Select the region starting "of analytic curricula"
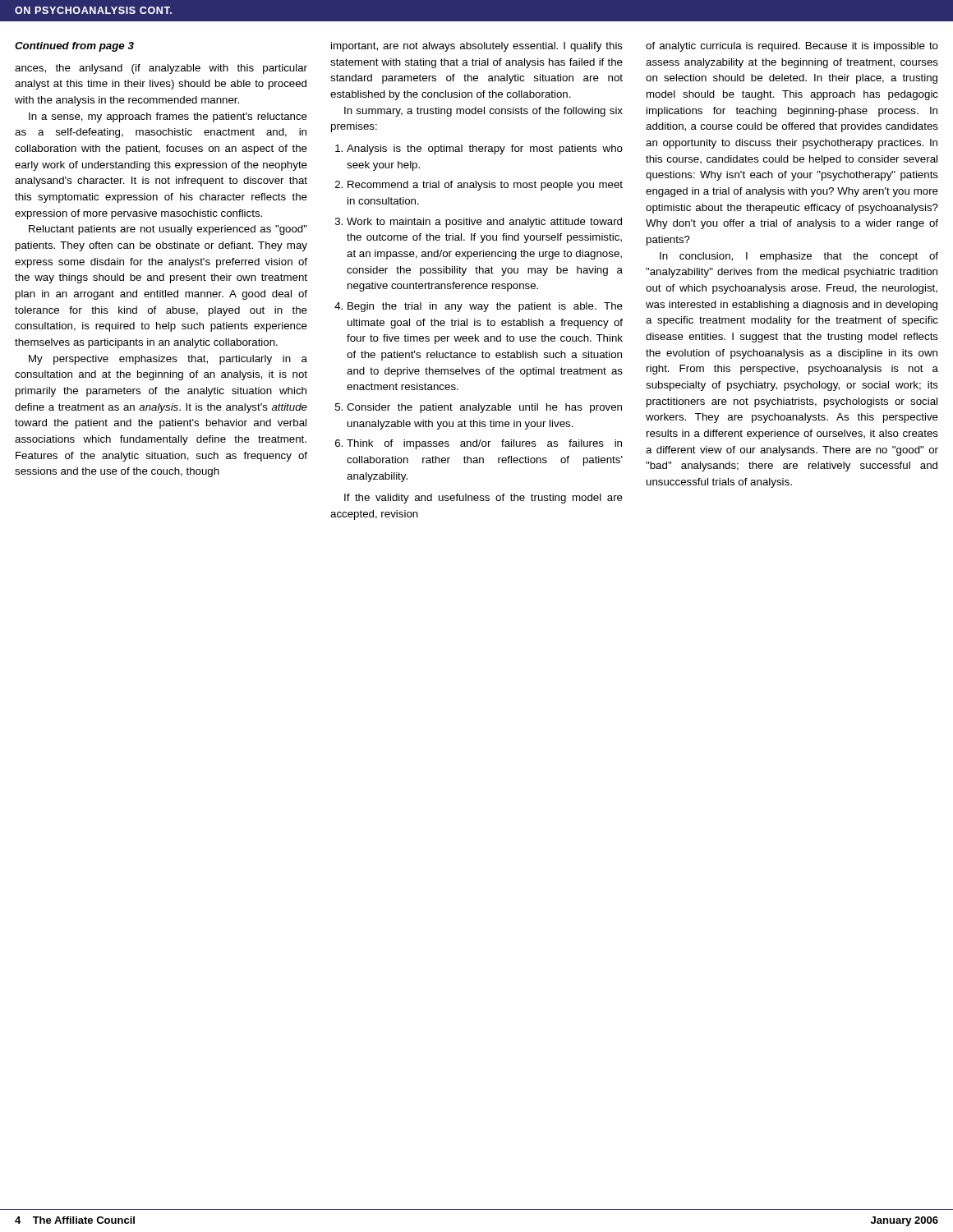Viewport: 953px width, 1232px height. click(792, 264)
